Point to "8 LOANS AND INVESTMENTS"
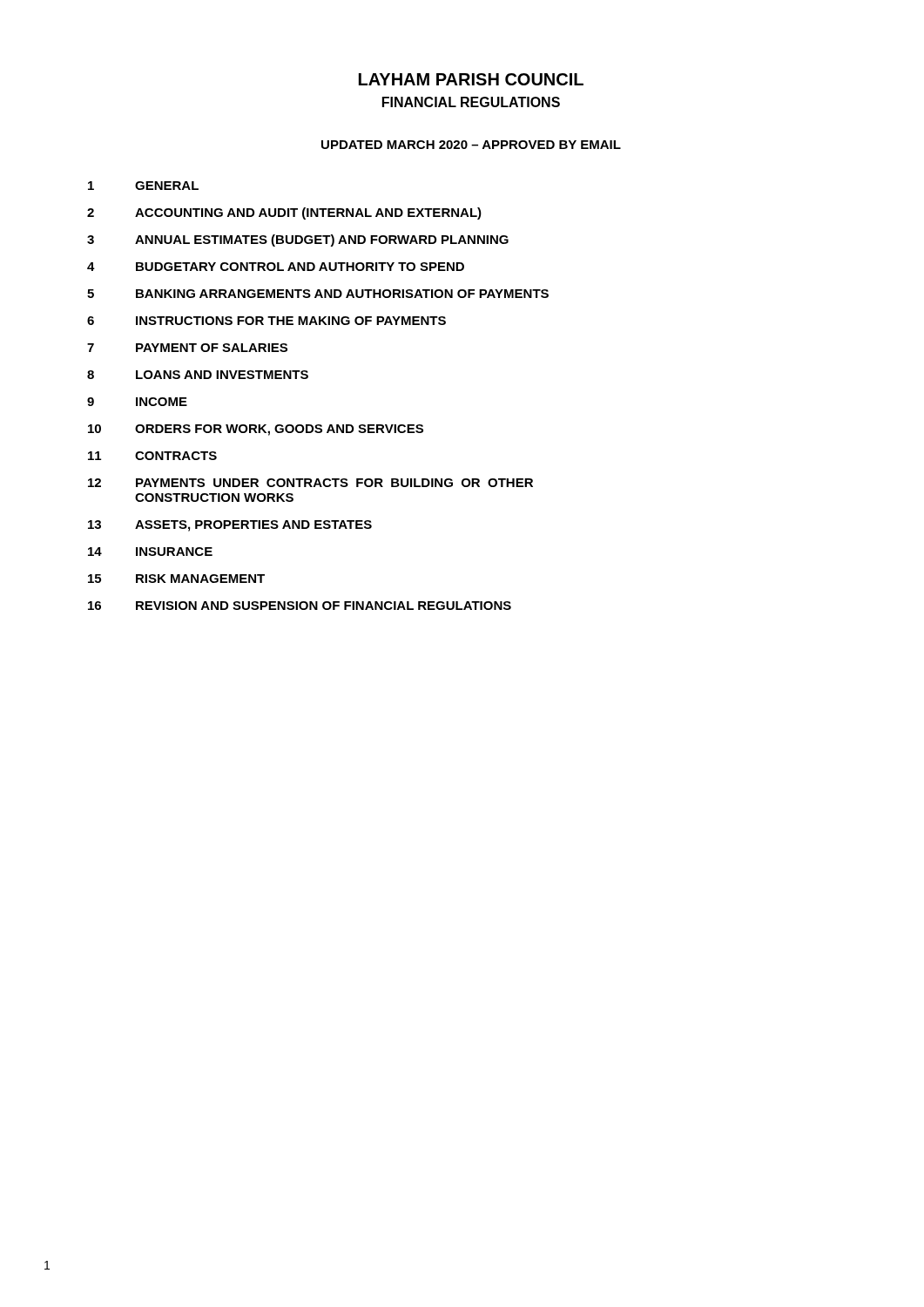 (198, 375)
